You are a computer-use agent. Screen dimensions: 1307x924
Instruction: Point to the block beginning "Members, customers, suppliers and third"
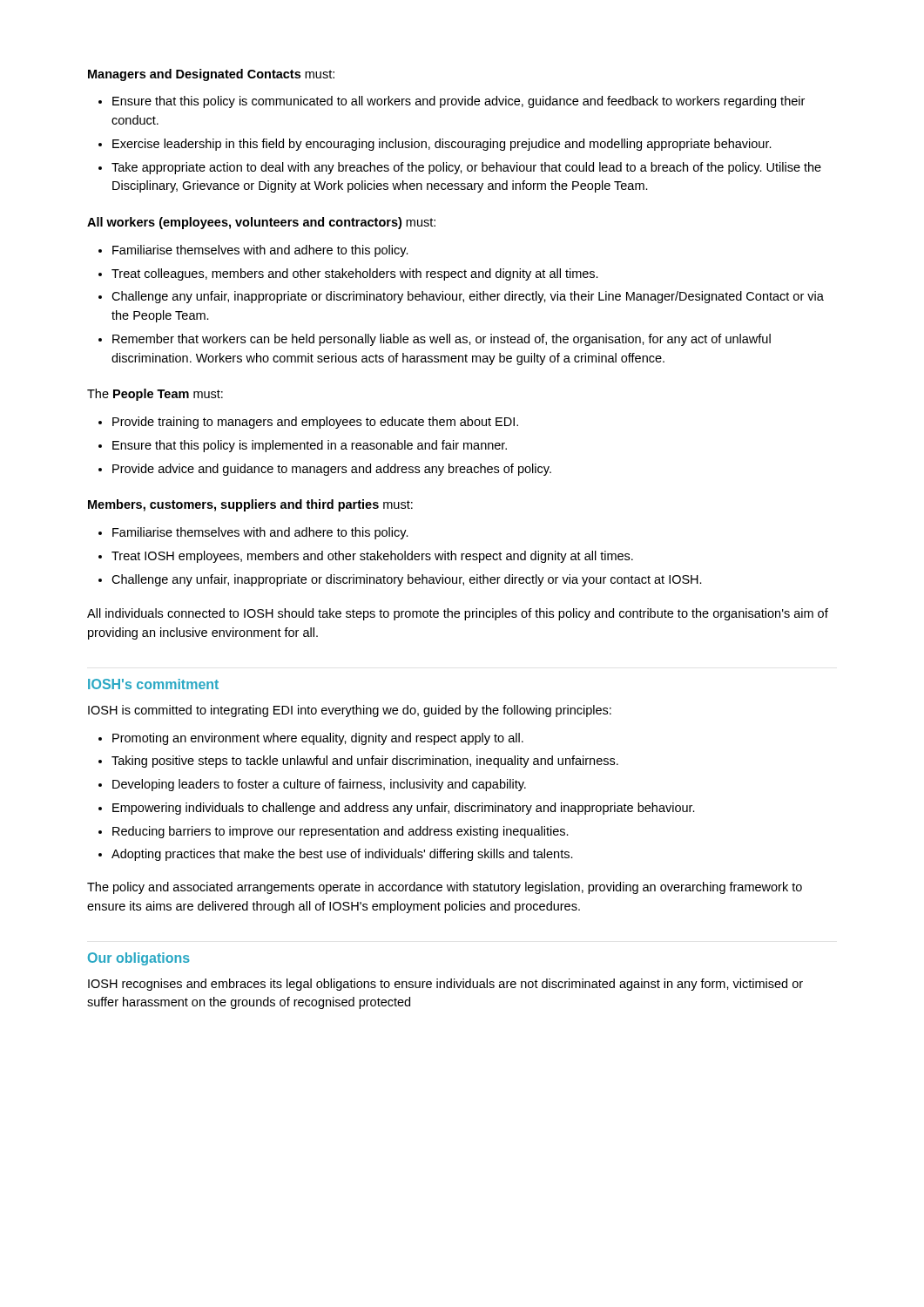(462, 543)
